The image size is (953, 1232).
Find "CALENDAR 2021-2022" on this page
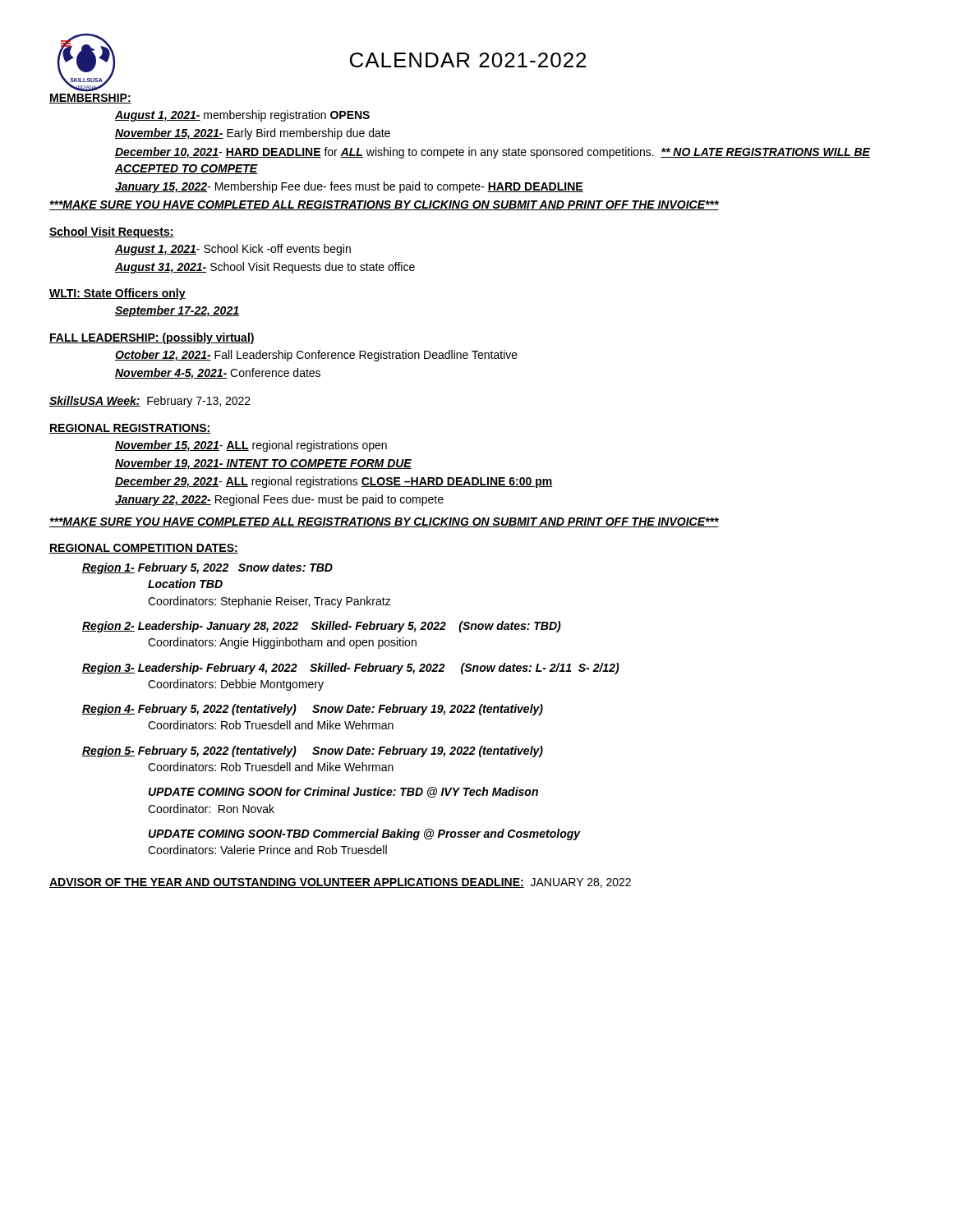(468, 60)
